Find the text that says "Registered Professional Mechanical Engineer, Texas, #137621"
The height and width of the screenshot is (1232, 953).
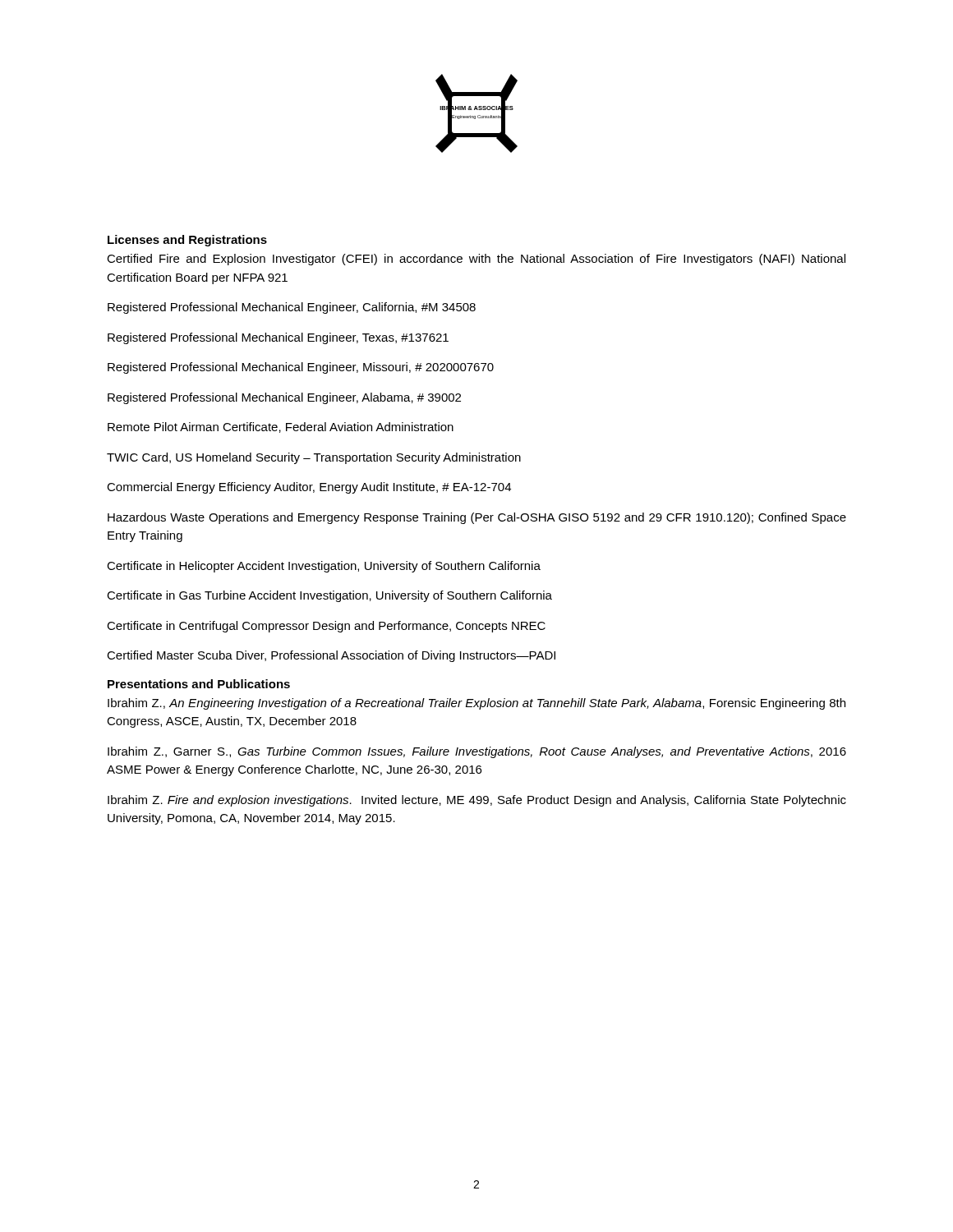tap(278, 337)
